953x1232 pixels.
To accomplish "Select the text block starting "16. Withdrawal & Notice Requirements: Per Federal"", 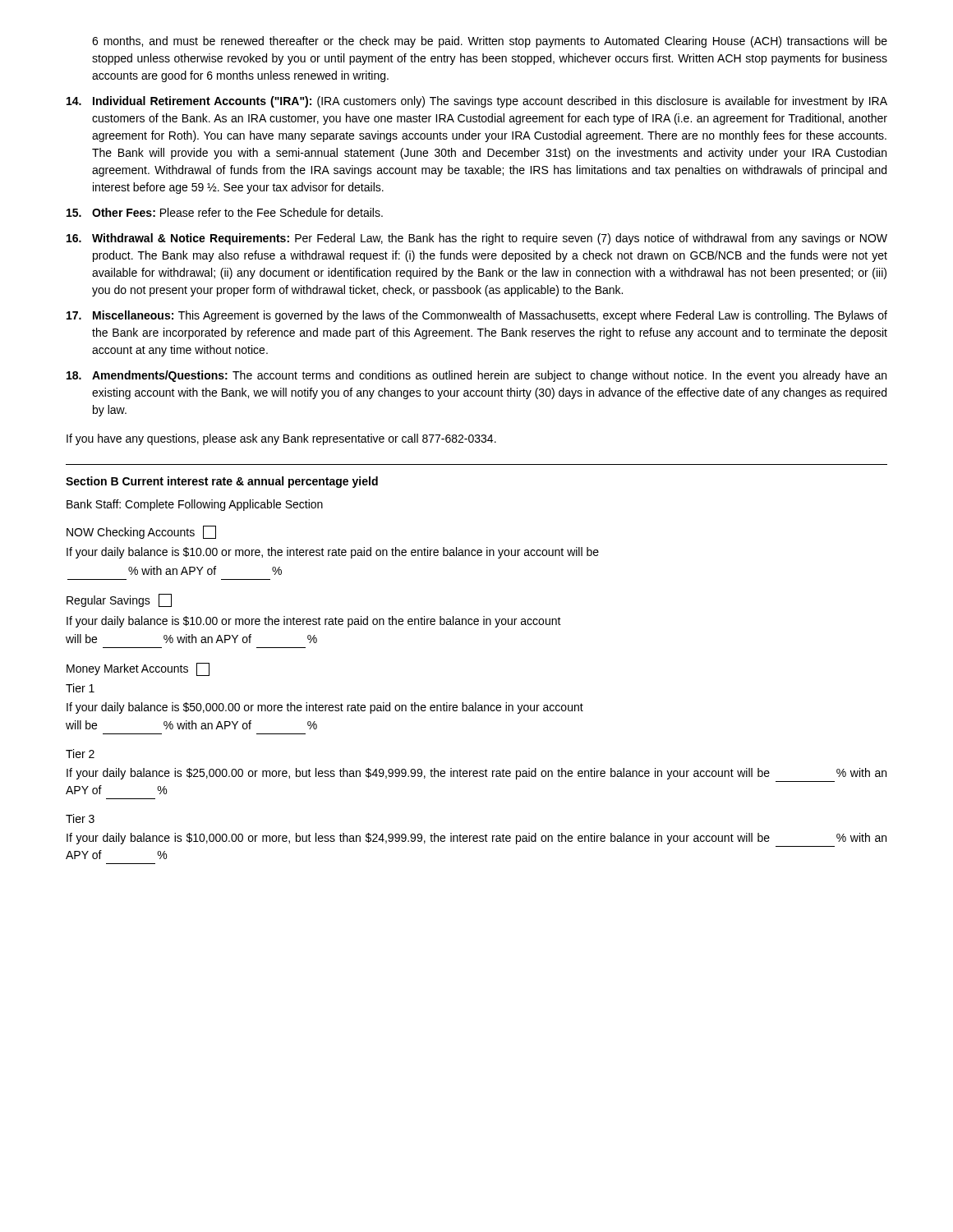I will (x=476, y=265).
